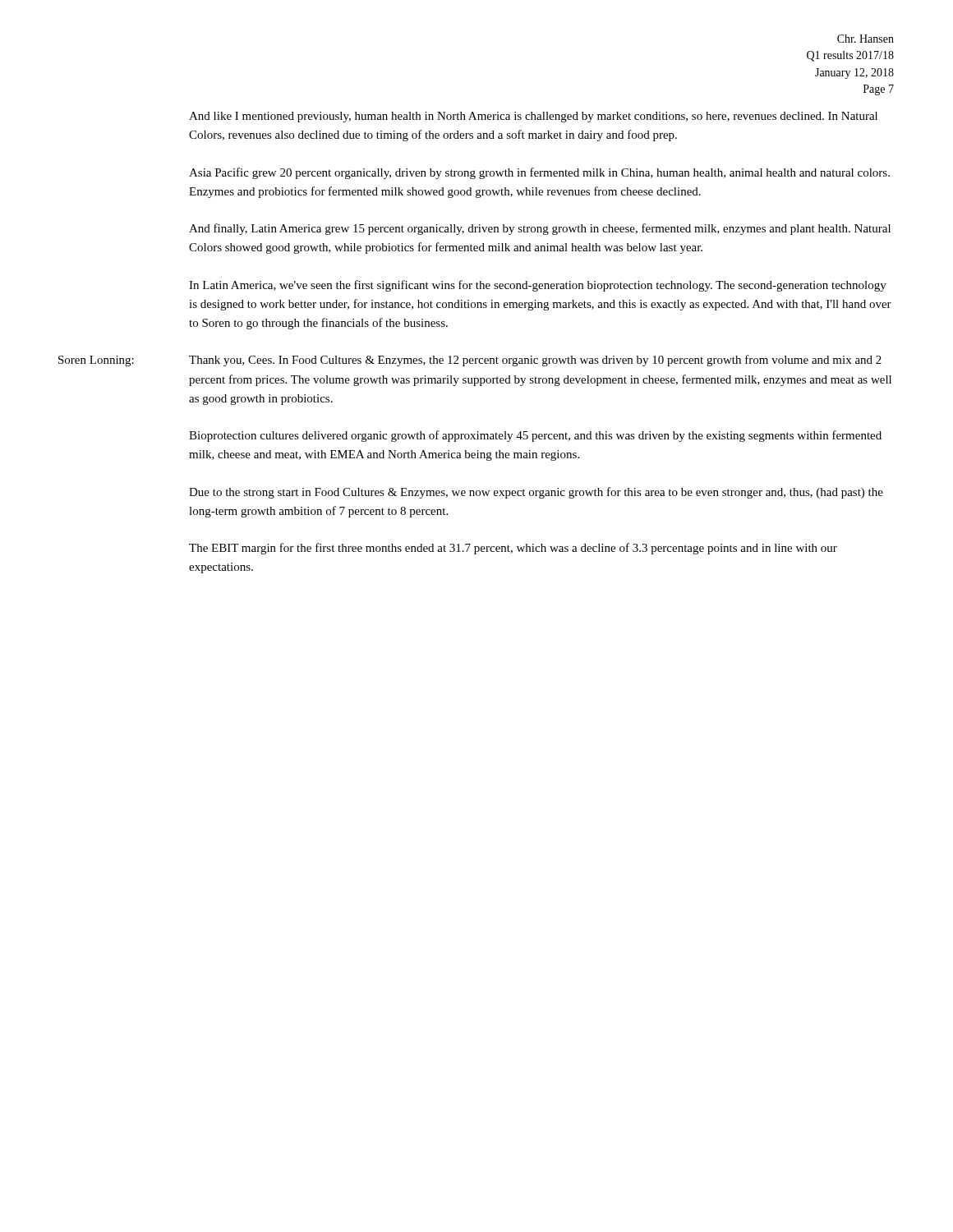Point to the block beginning "Thank you, Cees. In Food"
This screenshot has width=953, height=1232.
tap(540, 379)
